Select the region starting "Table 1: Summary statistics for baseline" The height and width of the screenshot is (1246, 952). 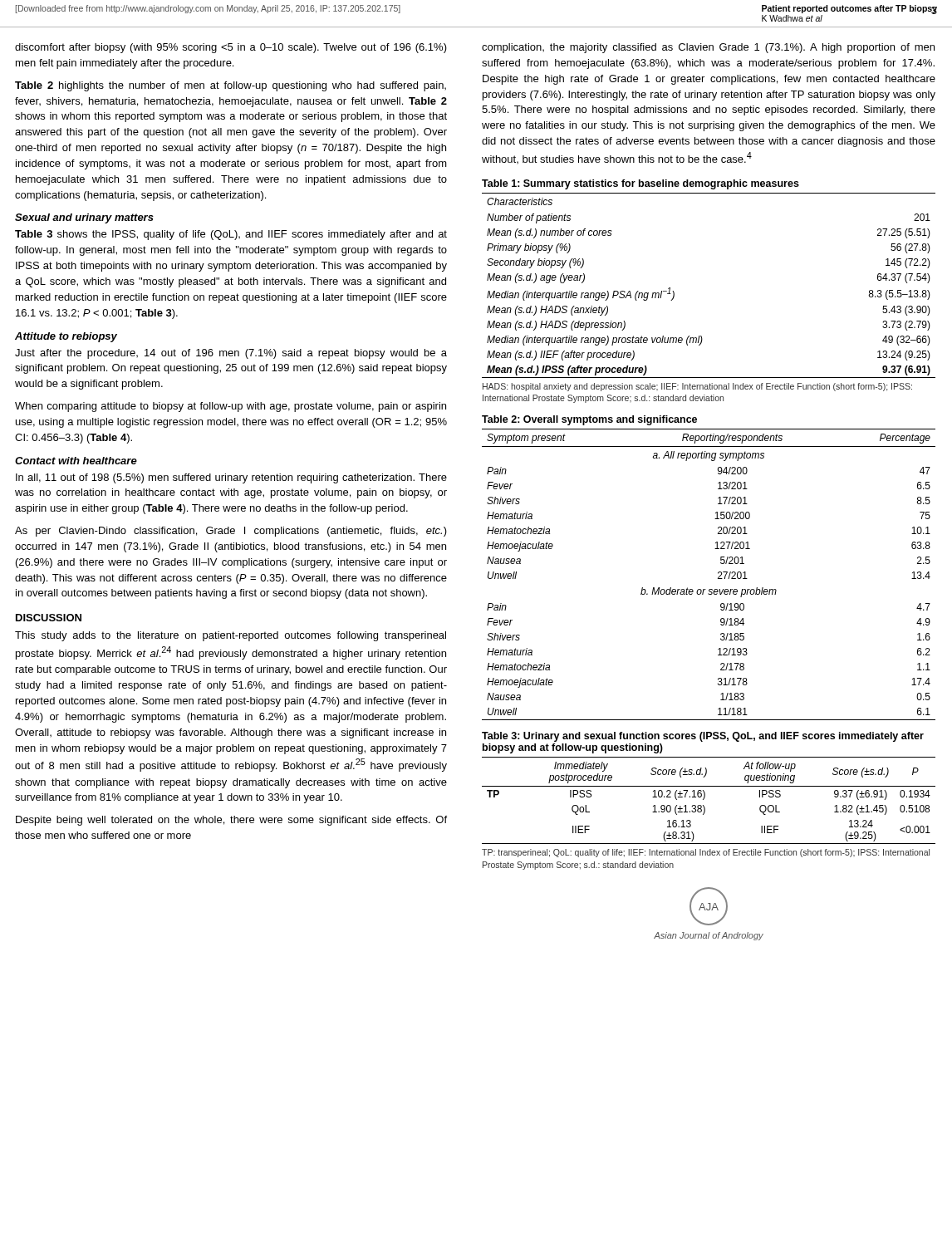click(640, 184)
